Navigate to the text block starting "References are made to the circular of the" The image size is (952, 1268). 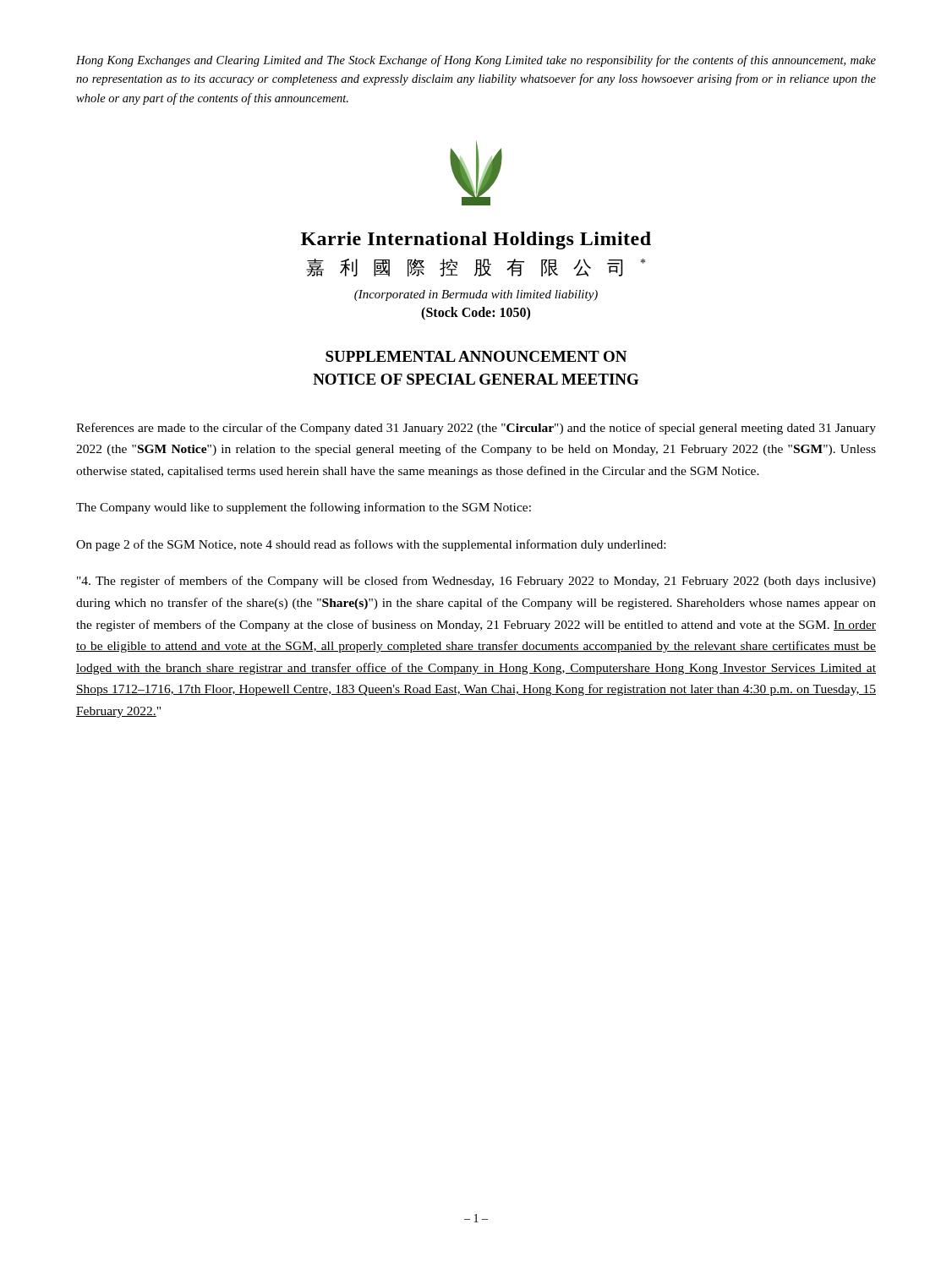[x=476, y=449]
